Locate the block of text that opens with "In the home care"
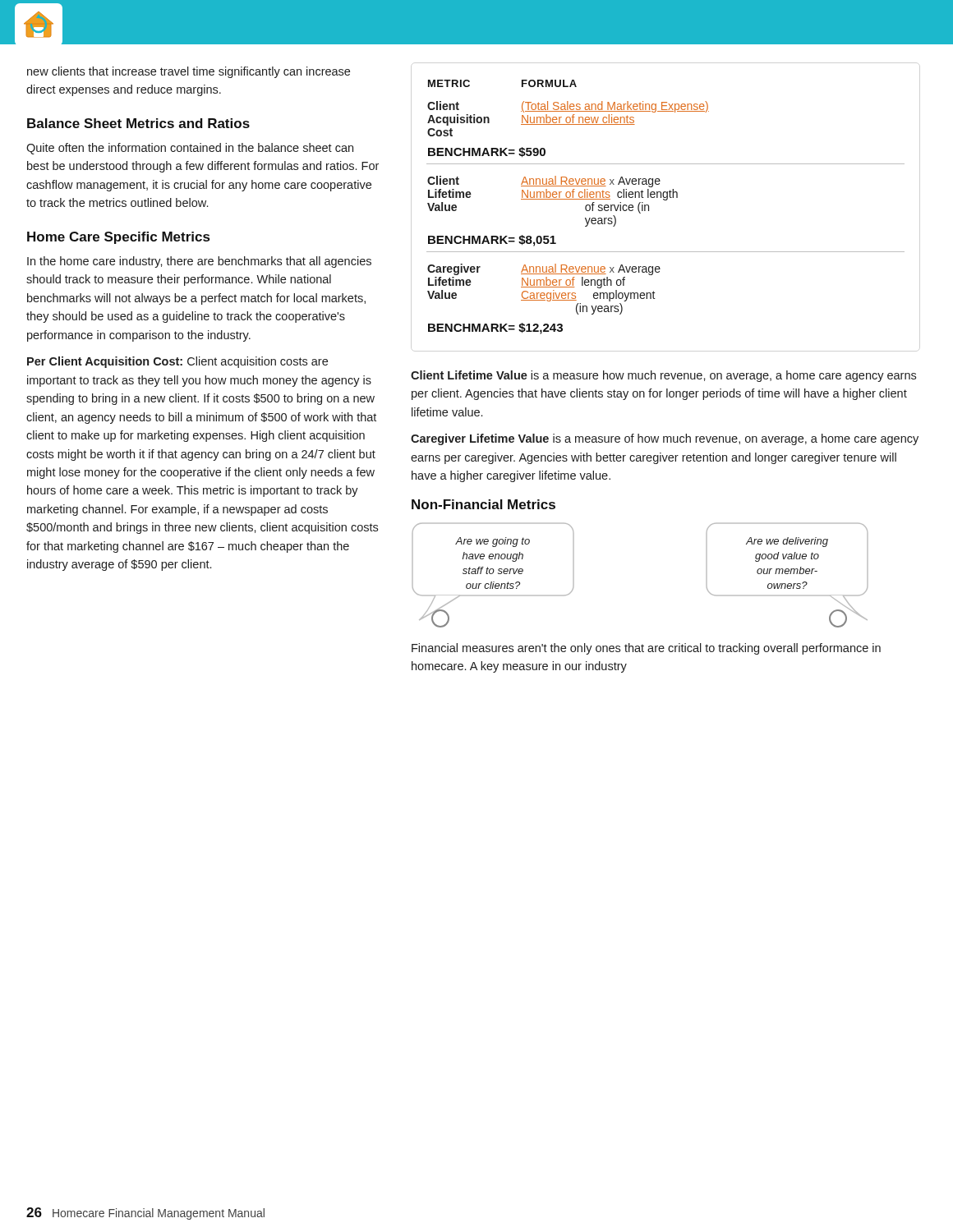This screenshot has height=1232, width=953. pos(199,298)
